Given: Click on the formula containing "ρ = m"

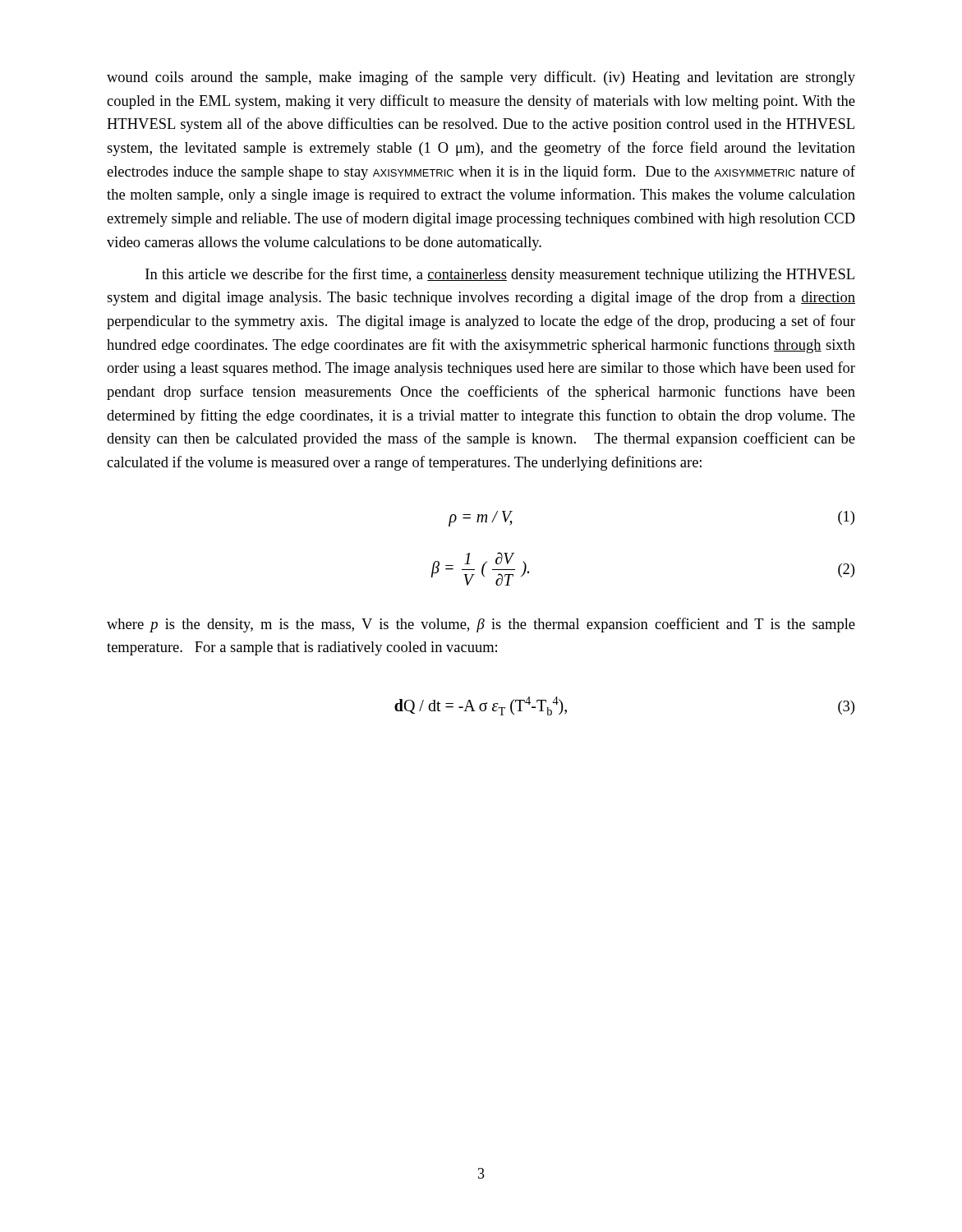Looking at the screenshot, I should [x=482, y=519].
